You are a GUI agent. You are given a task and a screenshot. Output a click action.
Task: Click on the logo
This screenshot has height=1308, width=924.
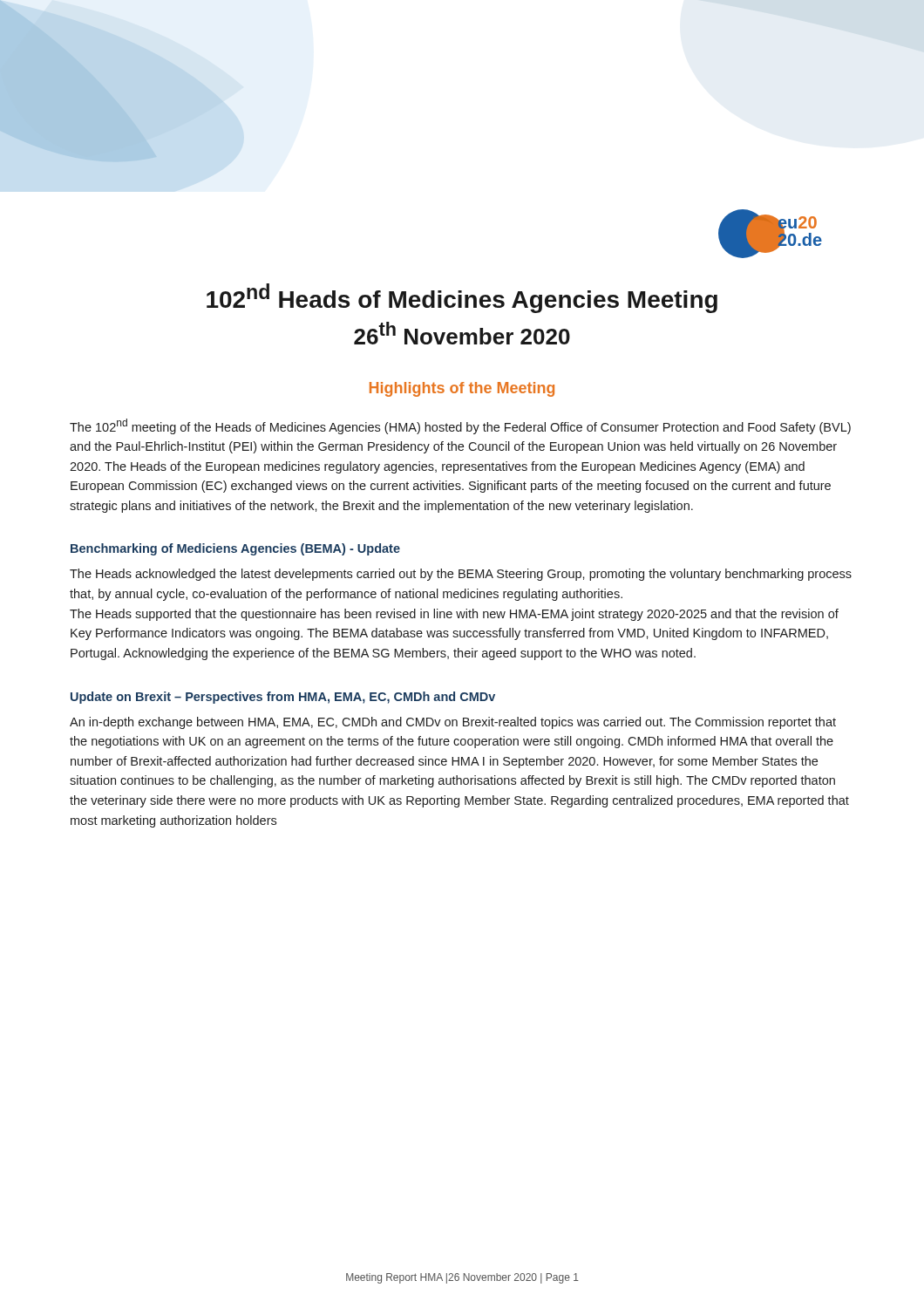point(785,233)
